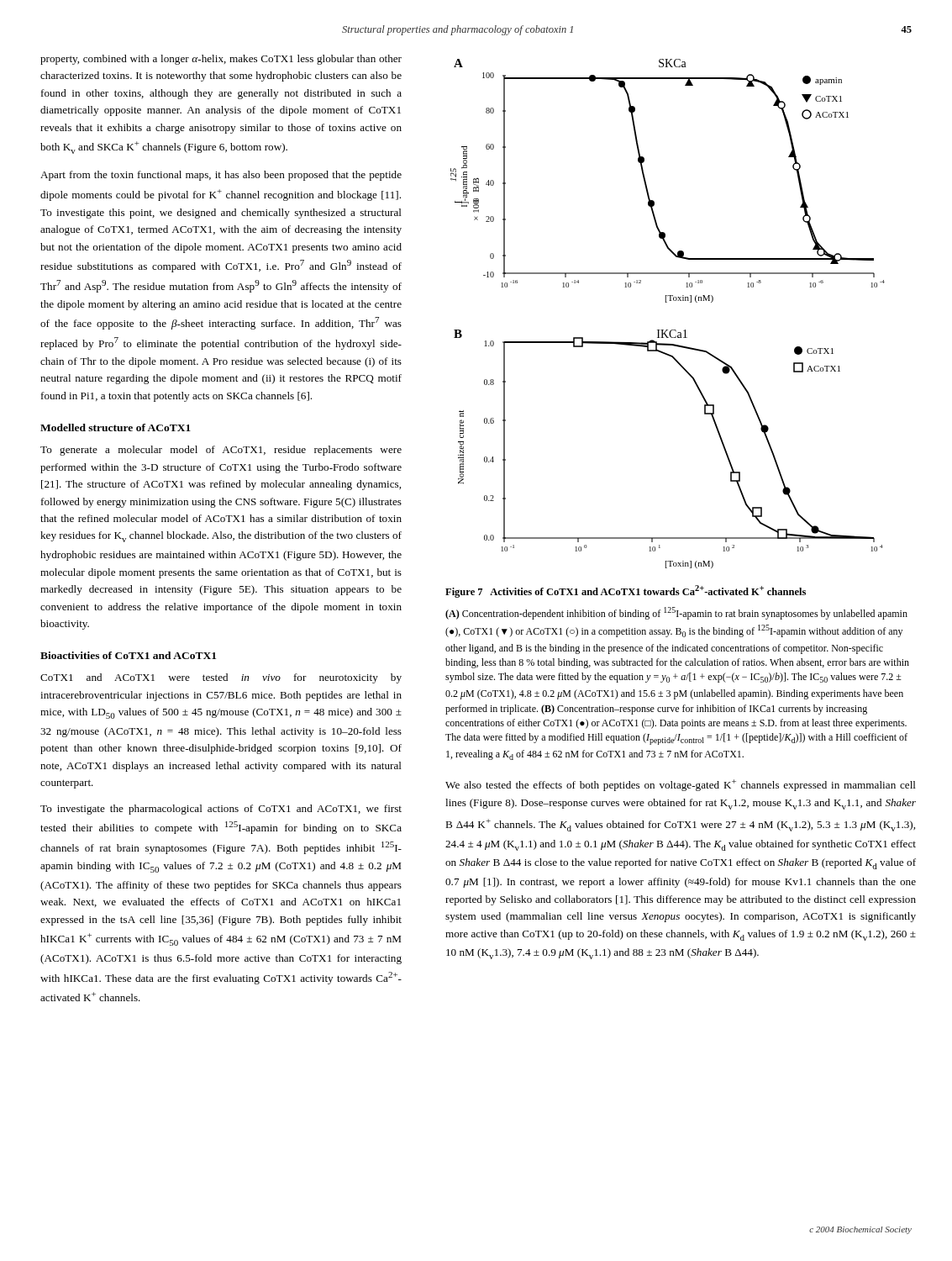This screenshot has width=952, height=1261.
Task: Select the text block with the text "property, combined with a longer α-helix, makes"
Action: click(x=221, y=104)
